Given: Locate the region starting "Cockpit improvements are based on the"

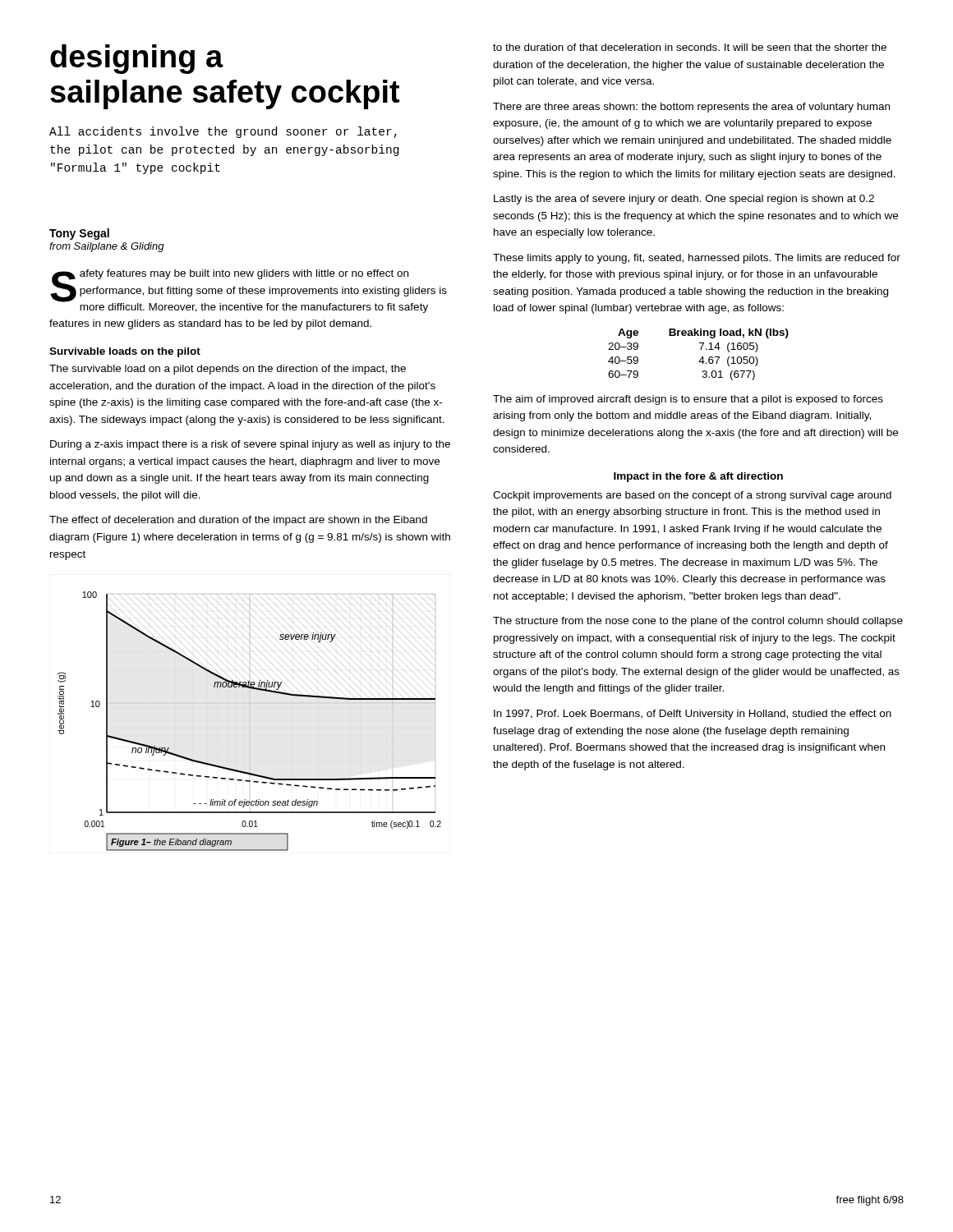Looking at the screenshot, I should [x=692, y=545].
